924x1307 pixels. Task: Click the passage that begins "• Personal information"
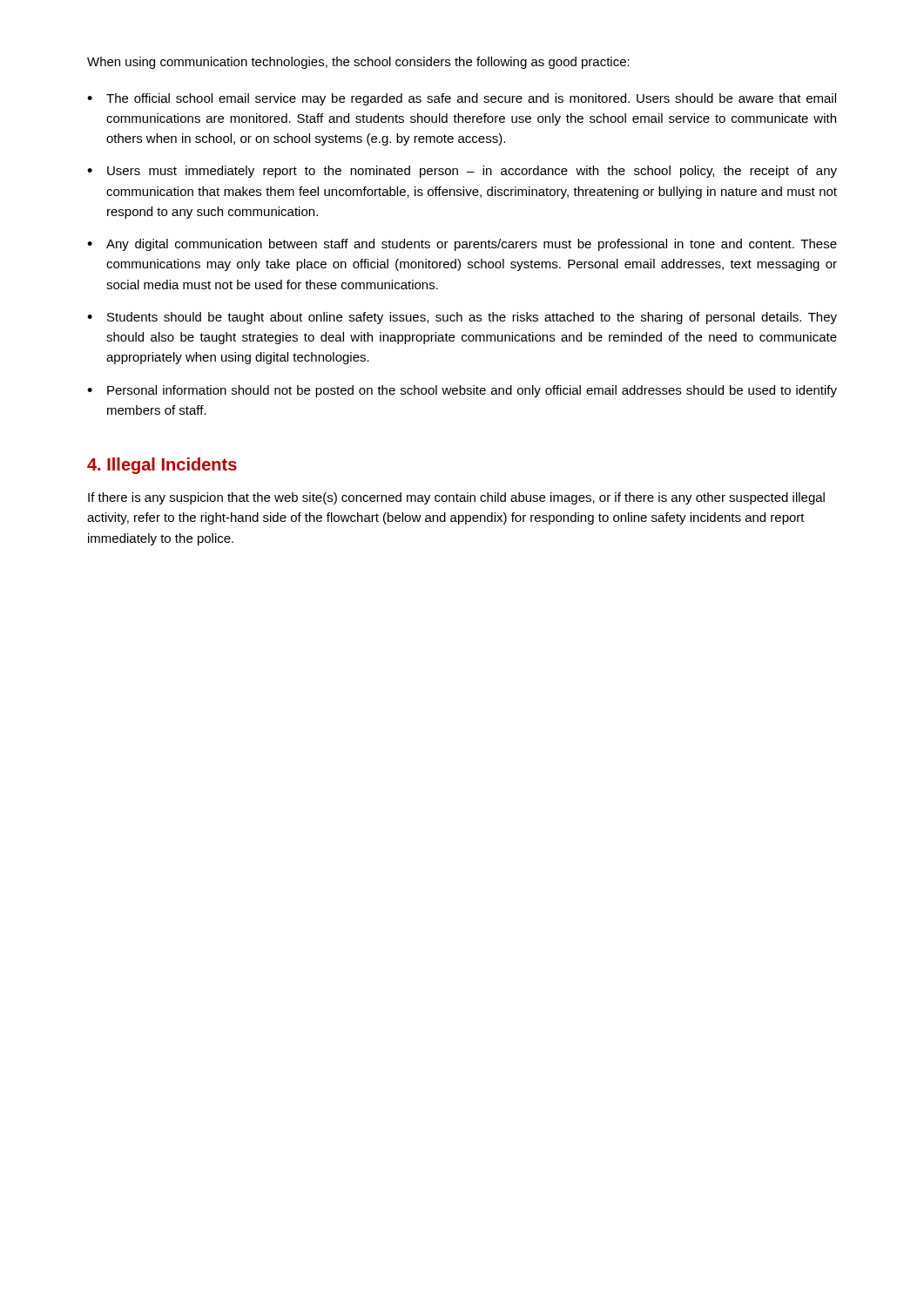tap(462, 400)
